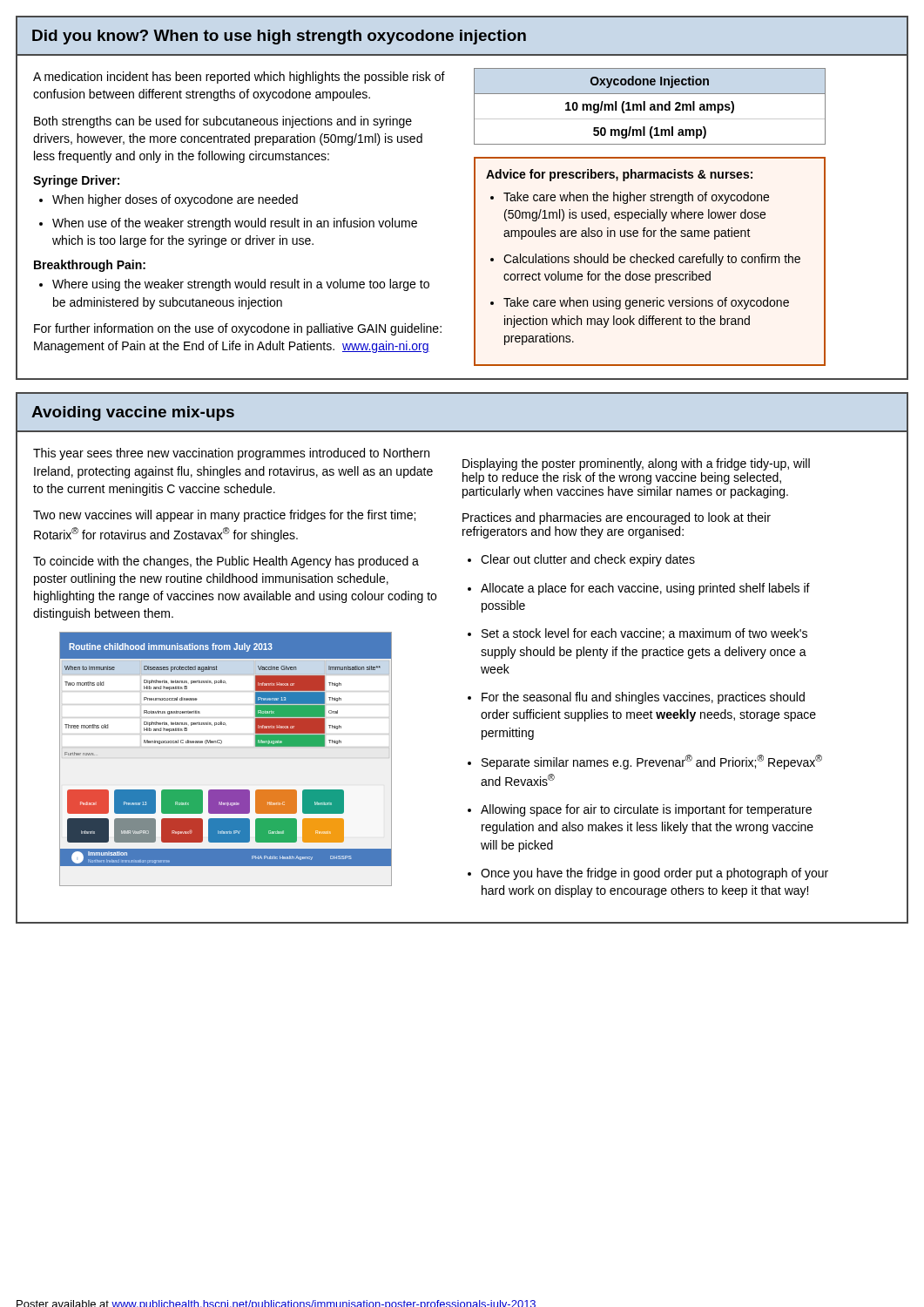Point to the block beginning "Allowing space for"
Screen dimensions: 1307x924
pyautogui.click(x=647, y=827)
